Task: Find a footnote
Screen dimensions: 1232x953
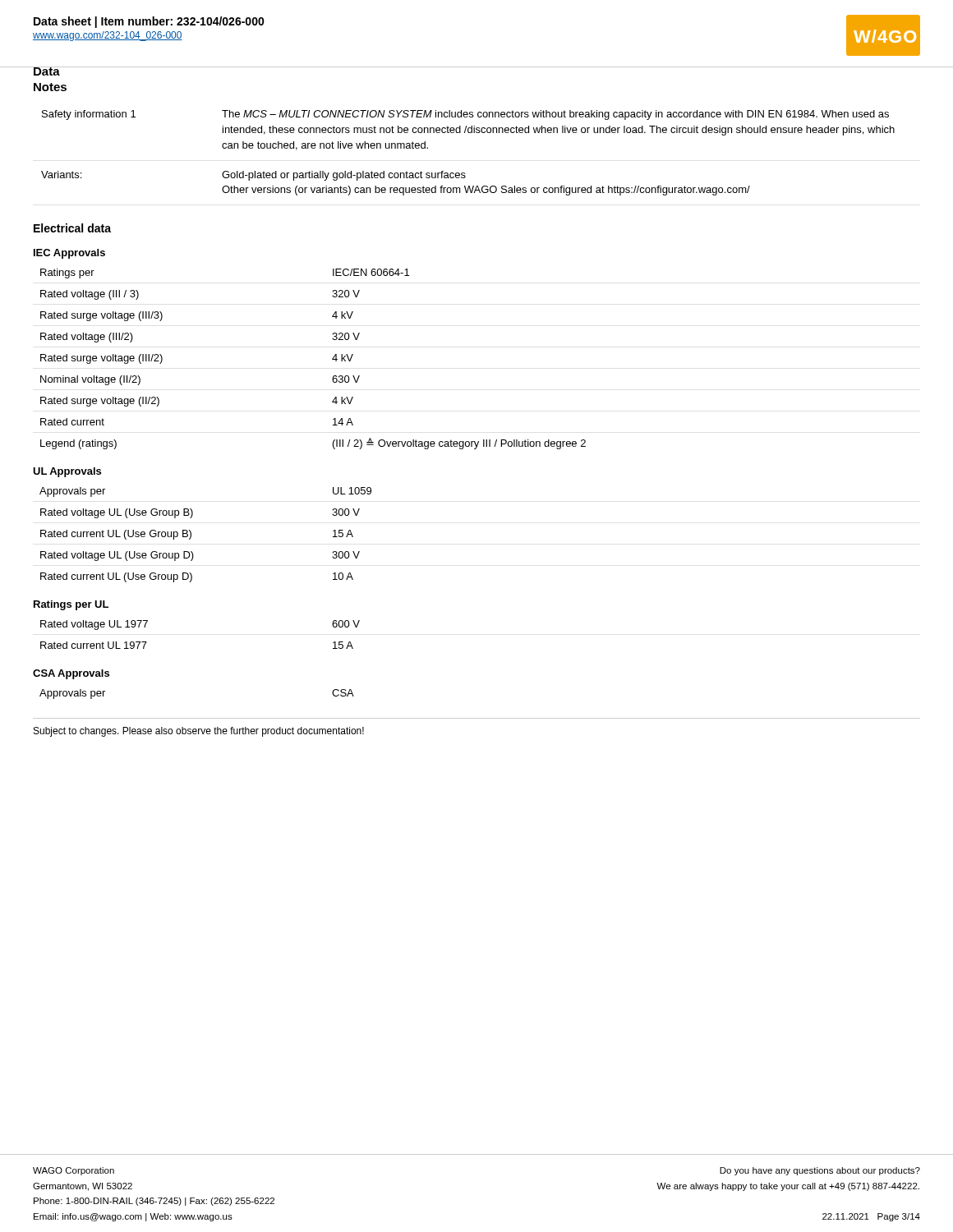Action: 199,731
